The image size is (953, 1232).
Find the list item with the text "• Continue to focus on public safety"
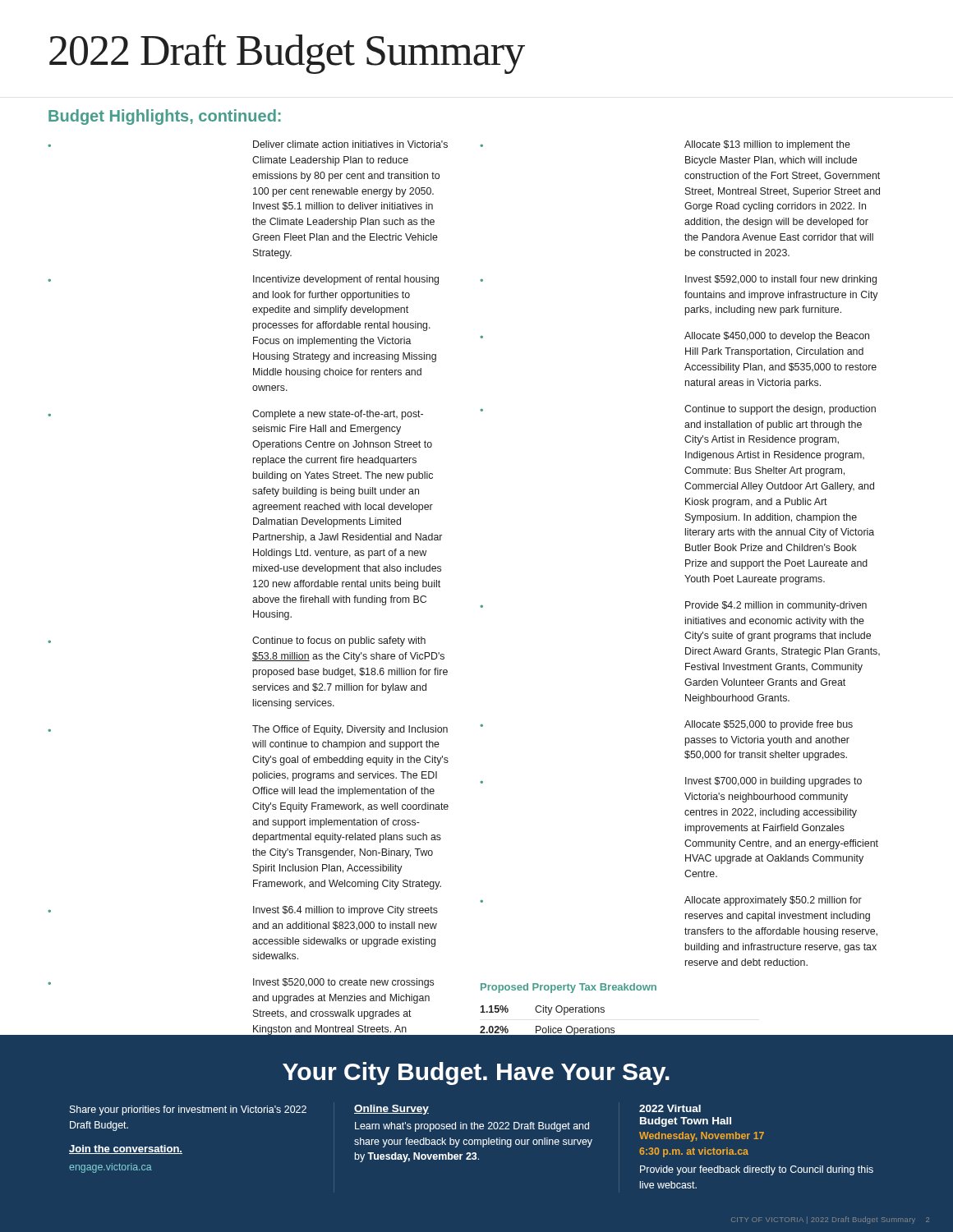(249, 672)
